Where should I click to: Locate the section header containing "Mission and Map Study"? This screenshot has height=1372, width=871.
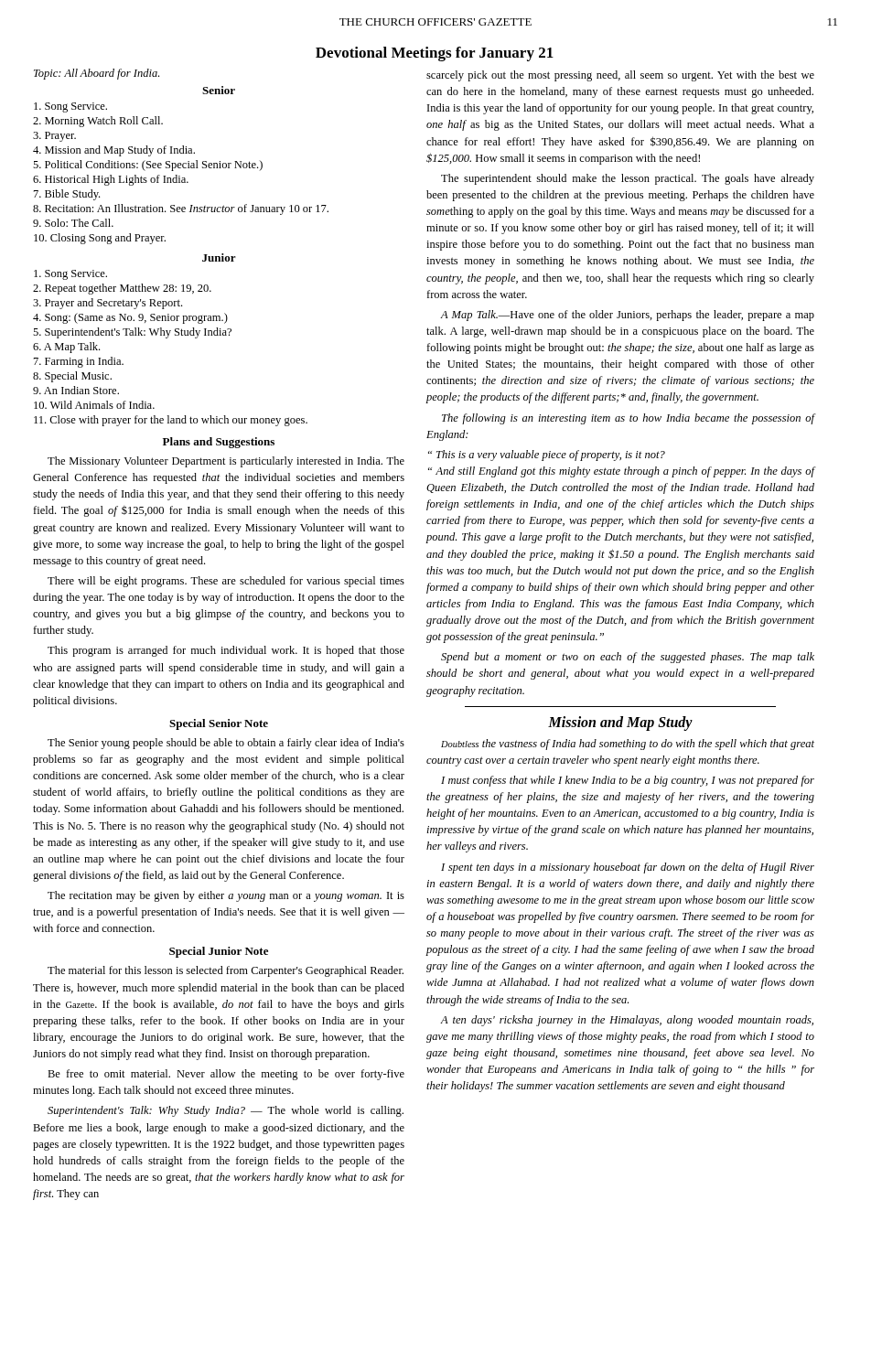click(x=620, y=722)
